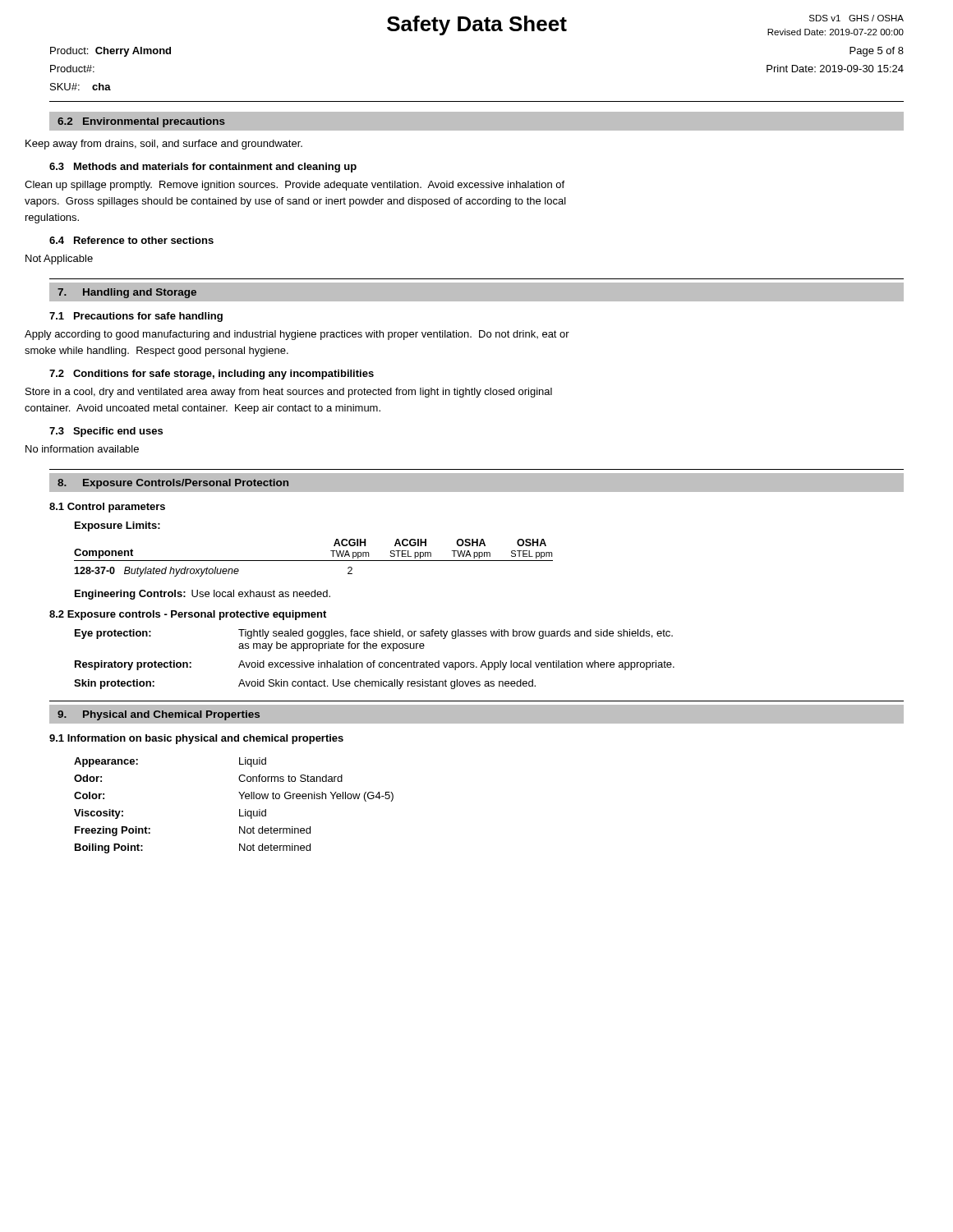Point to the passage starting "8.1 Control parameters"
This screenshot has height=1232, width=953.
[107, 506]
